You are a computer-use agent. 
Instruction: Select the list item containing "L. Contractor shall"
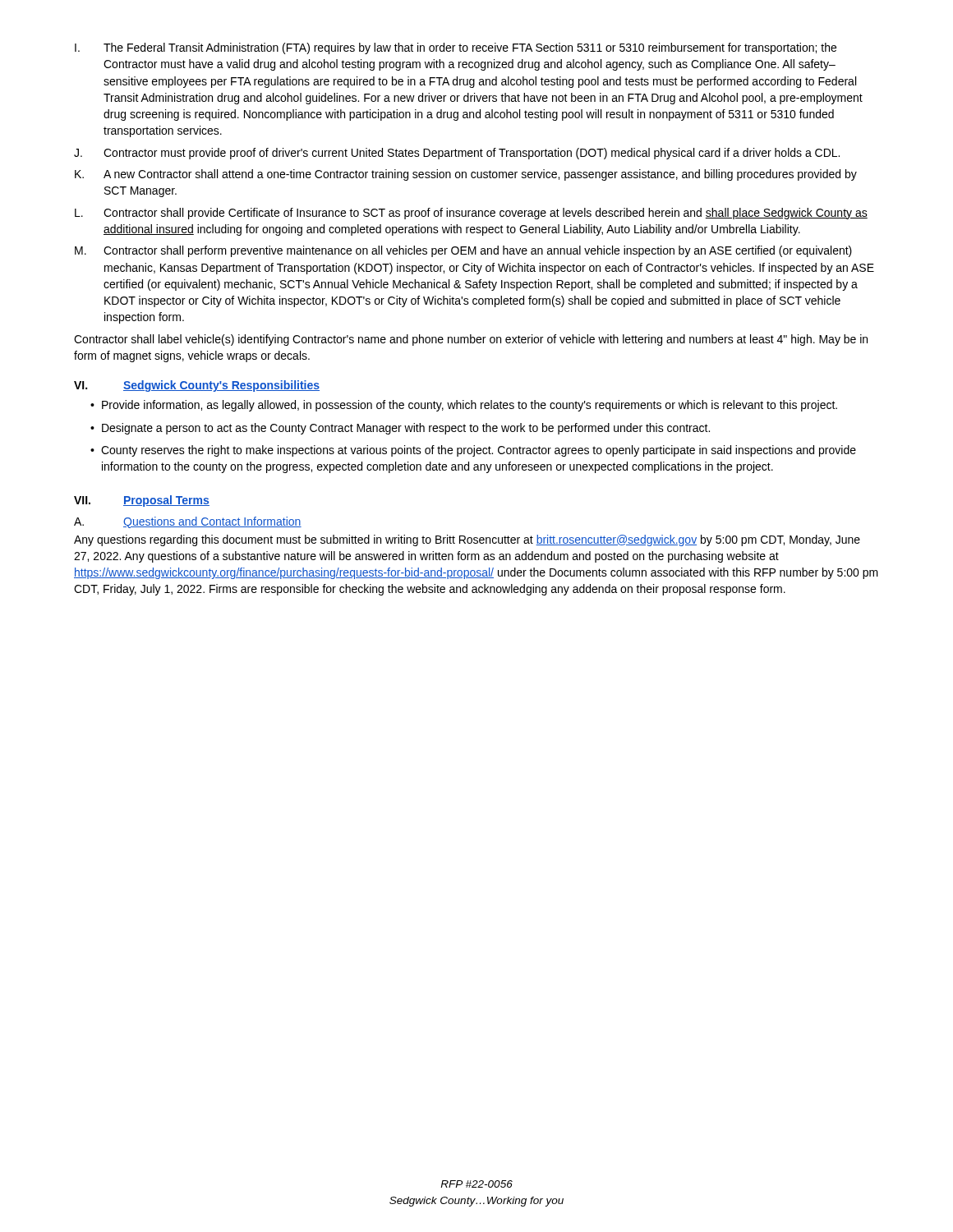(x=476, y=221)
